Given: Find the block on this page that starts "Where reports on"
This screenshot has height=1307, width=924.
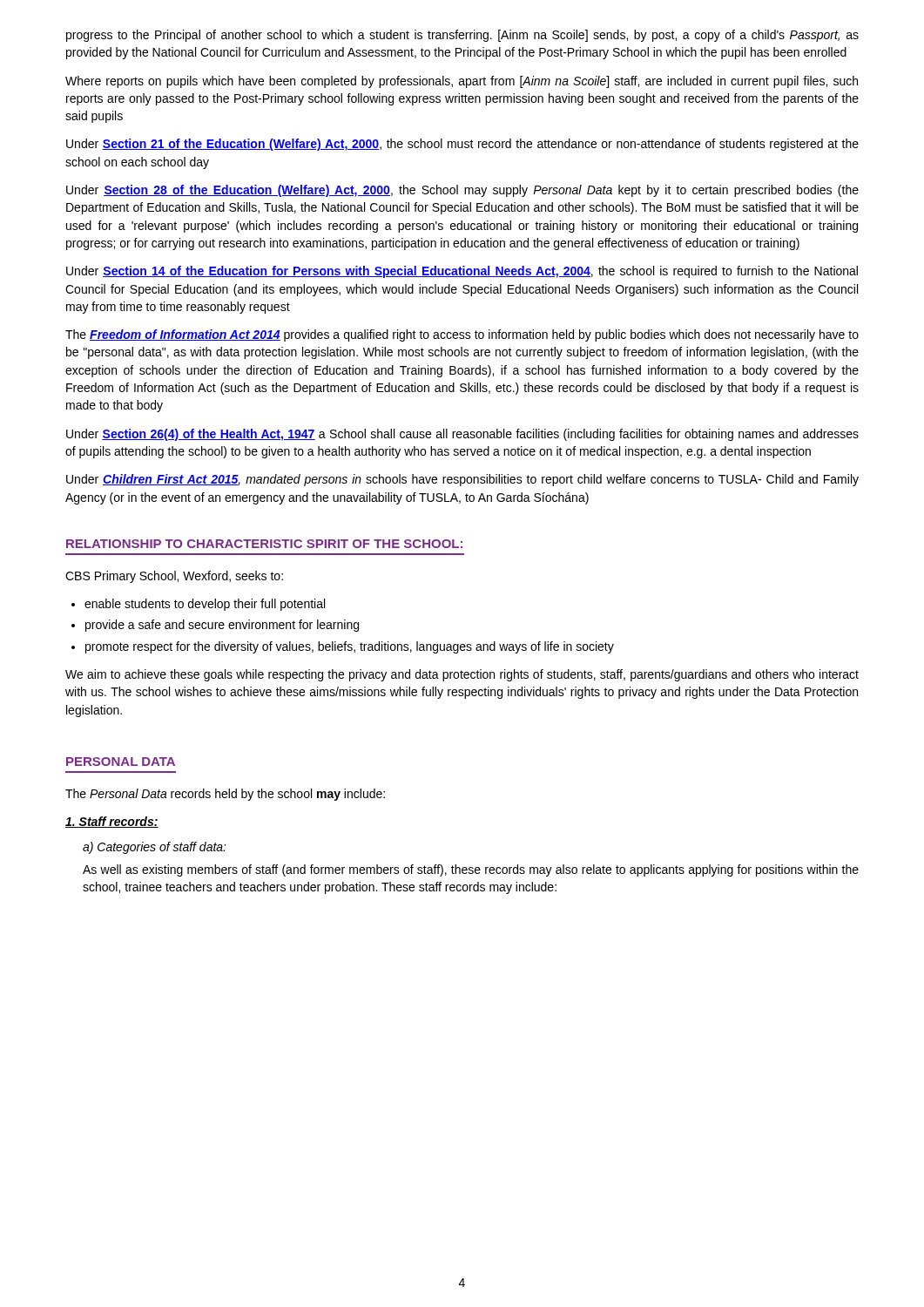Looking at the screenshot, I should pyautogui.click(x=462, y=99).
